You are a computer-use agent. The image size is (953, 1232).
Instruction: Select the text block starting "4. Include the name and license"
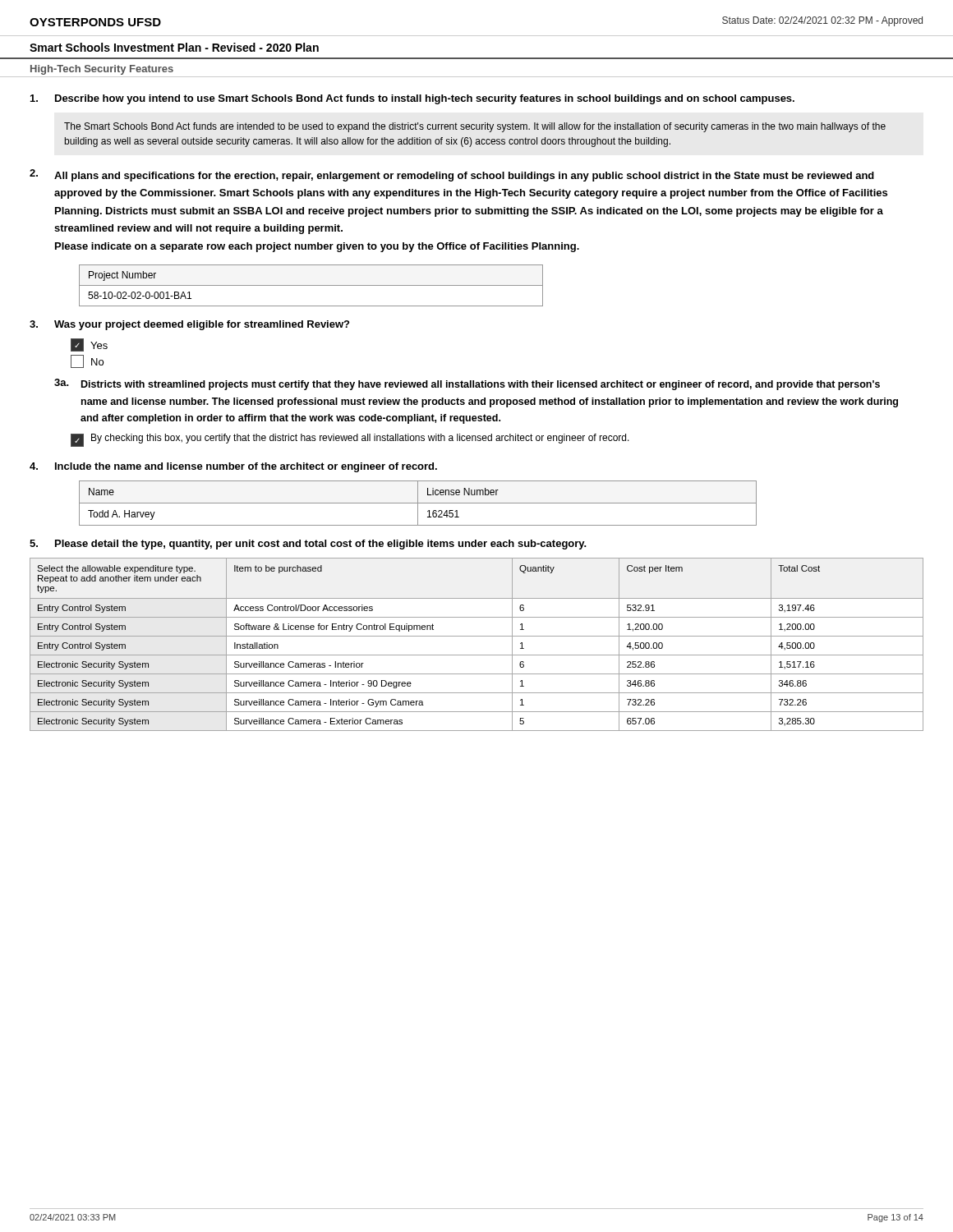(233, 467)
